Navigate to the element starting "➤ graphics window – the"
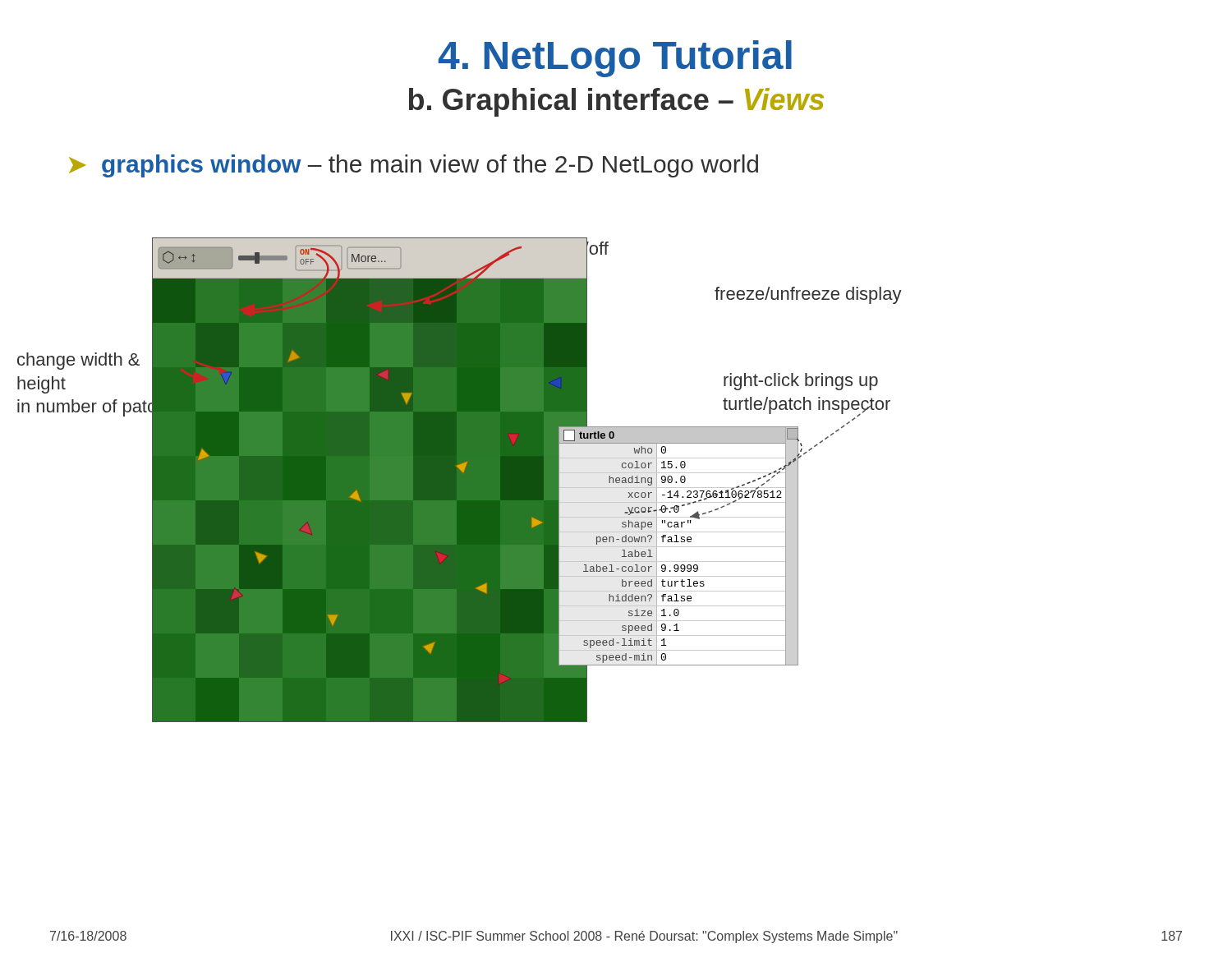 [x=413, y=164]
